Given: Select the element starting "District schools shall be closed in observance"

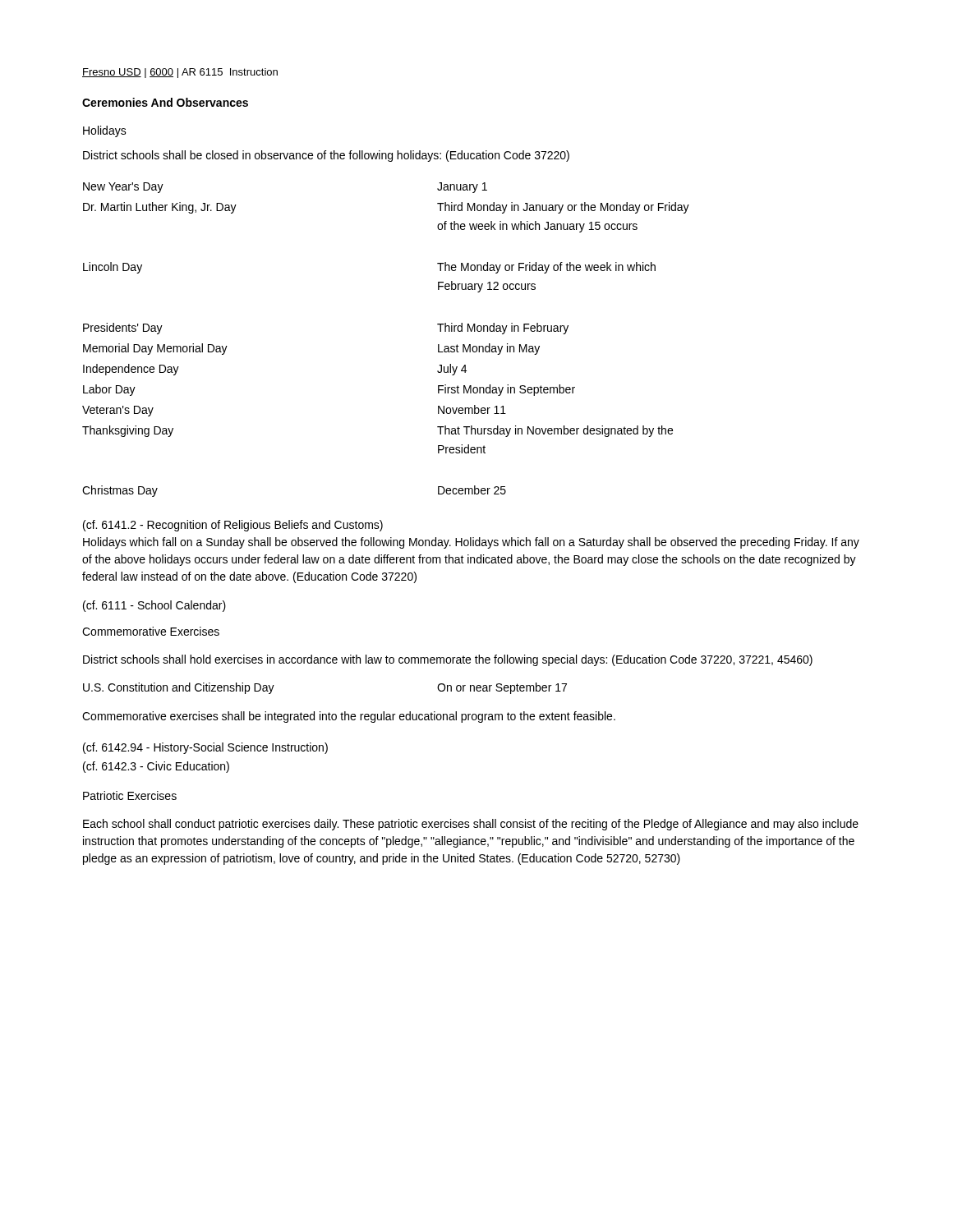Looking at the screenshot, I should 326,155.
